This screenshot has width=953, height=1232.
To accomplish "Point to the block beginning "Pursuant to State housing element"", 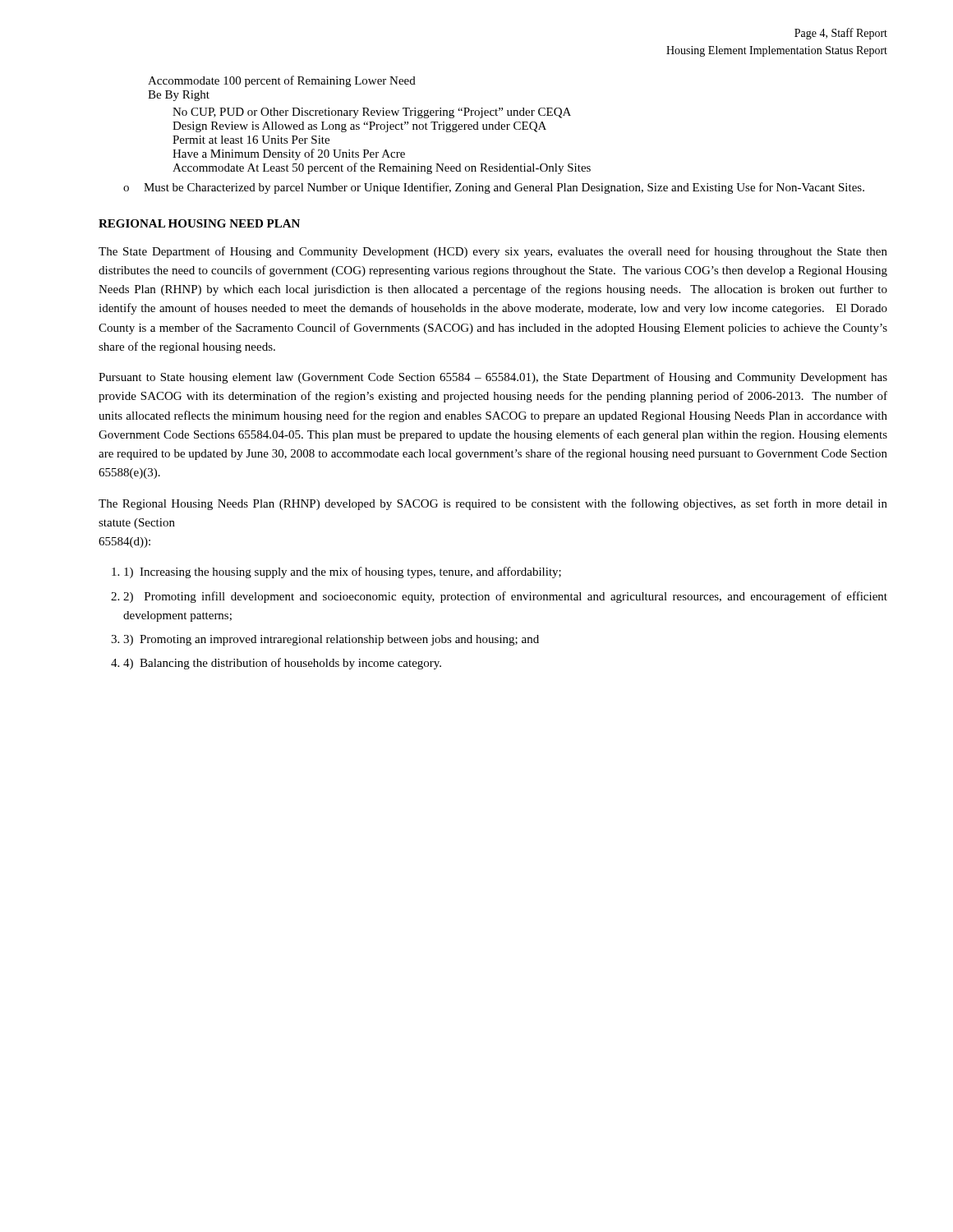I will 493,425.
